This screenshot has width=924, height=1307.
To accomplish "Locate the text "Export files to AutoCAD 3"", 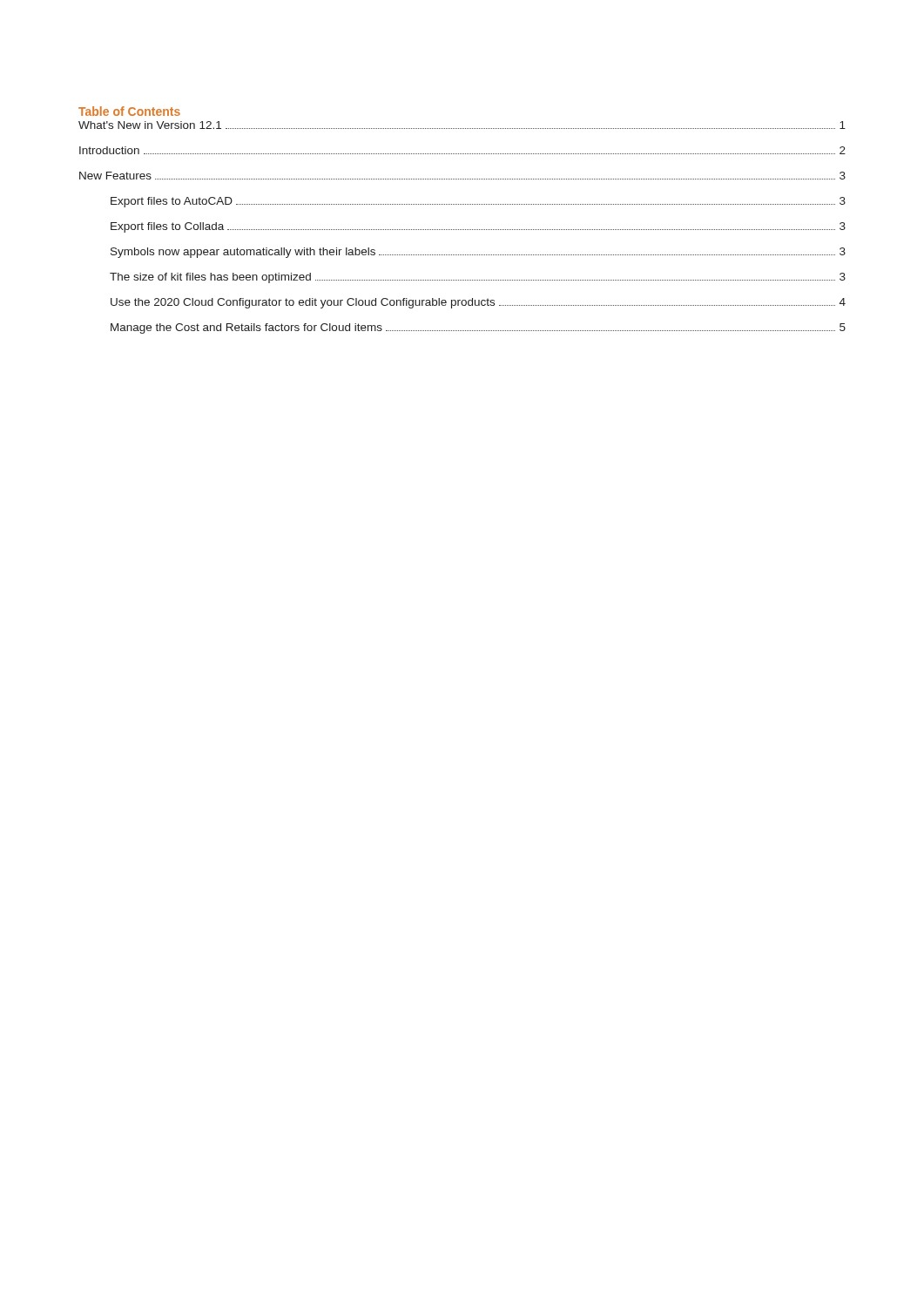I will click(x=478, y=201).
